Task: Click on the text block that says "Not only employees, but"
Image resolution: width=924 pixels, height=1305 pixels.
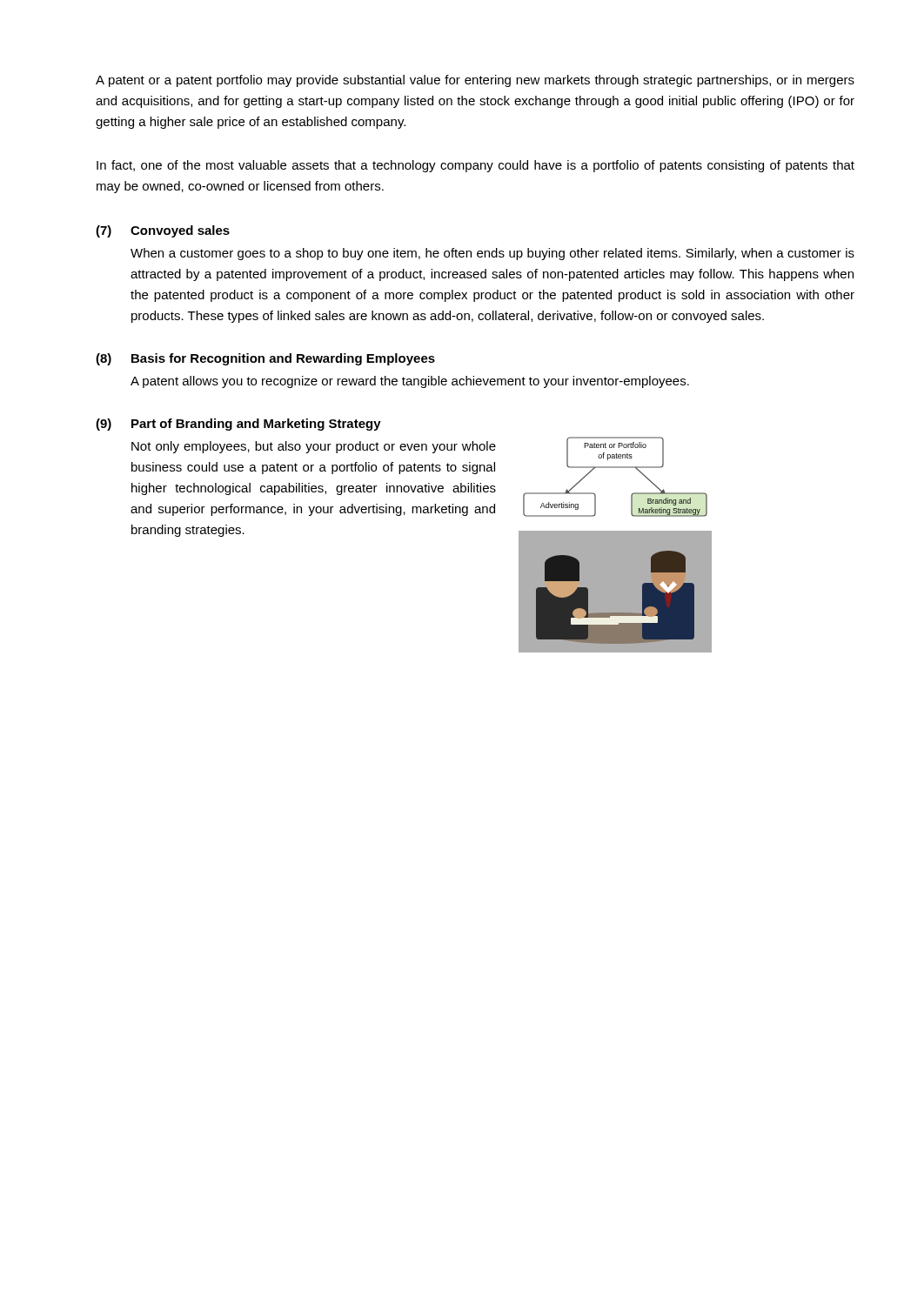Action: coord(313,488)
